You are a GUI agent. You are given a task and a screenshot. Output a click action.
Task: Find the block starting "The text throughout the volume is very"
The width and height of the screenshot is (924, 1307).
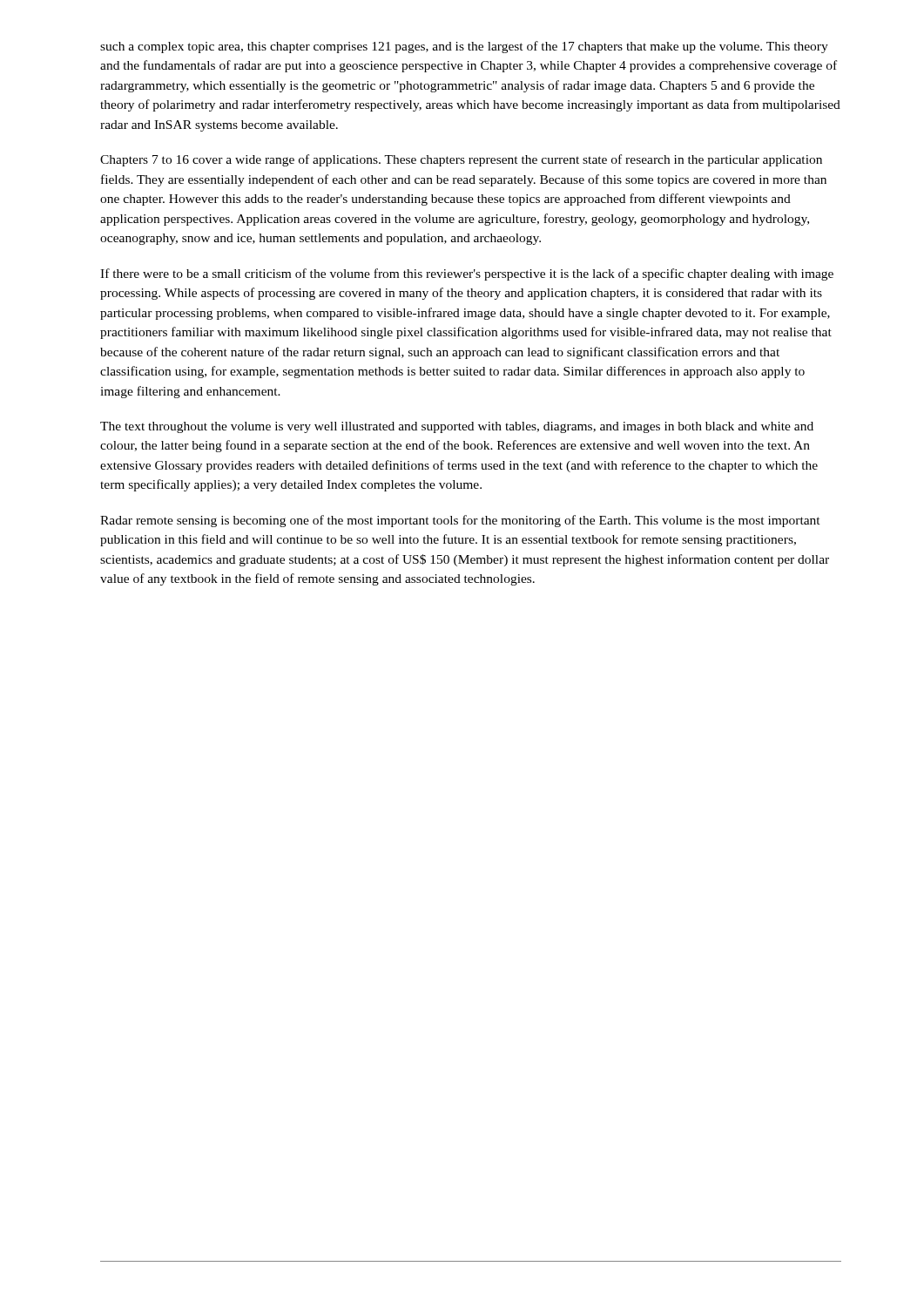click(x=459, y=455)
